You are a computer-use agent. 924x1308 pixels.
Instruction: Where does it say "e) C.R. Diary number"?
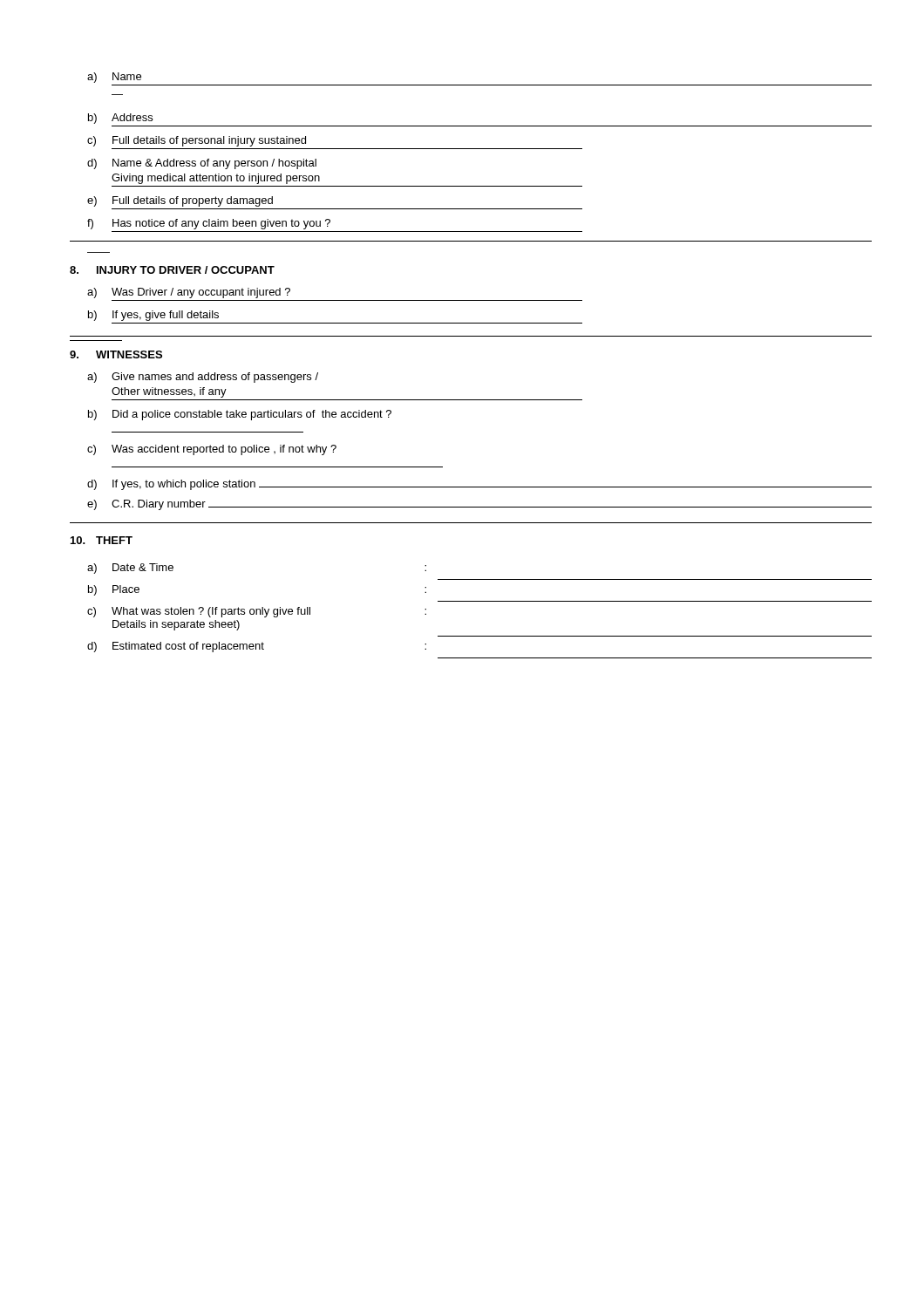click(x=479, y=504)
